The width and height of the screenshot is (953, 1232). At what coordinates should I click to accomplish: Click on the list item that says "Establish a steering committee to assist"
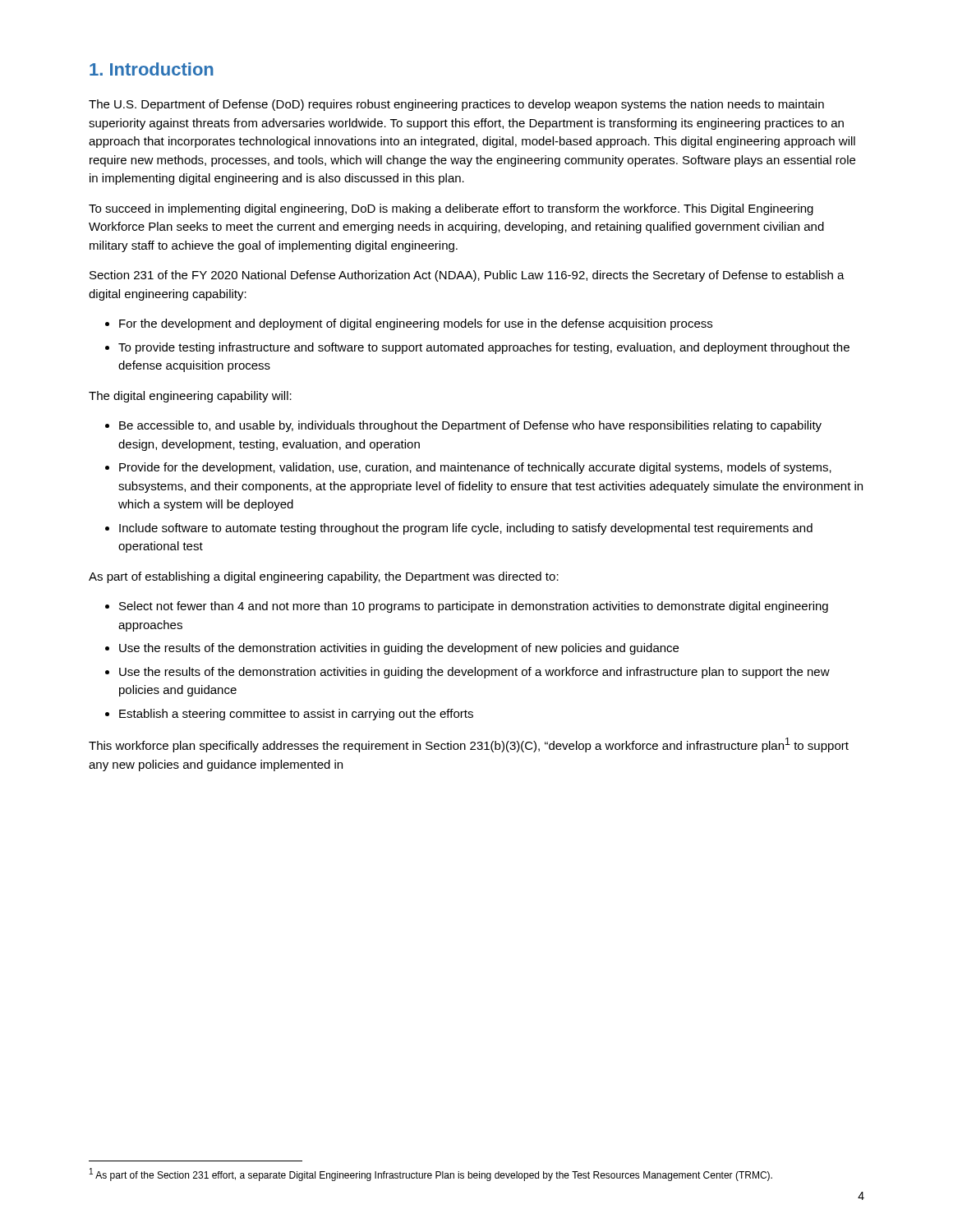click(296, 713)
